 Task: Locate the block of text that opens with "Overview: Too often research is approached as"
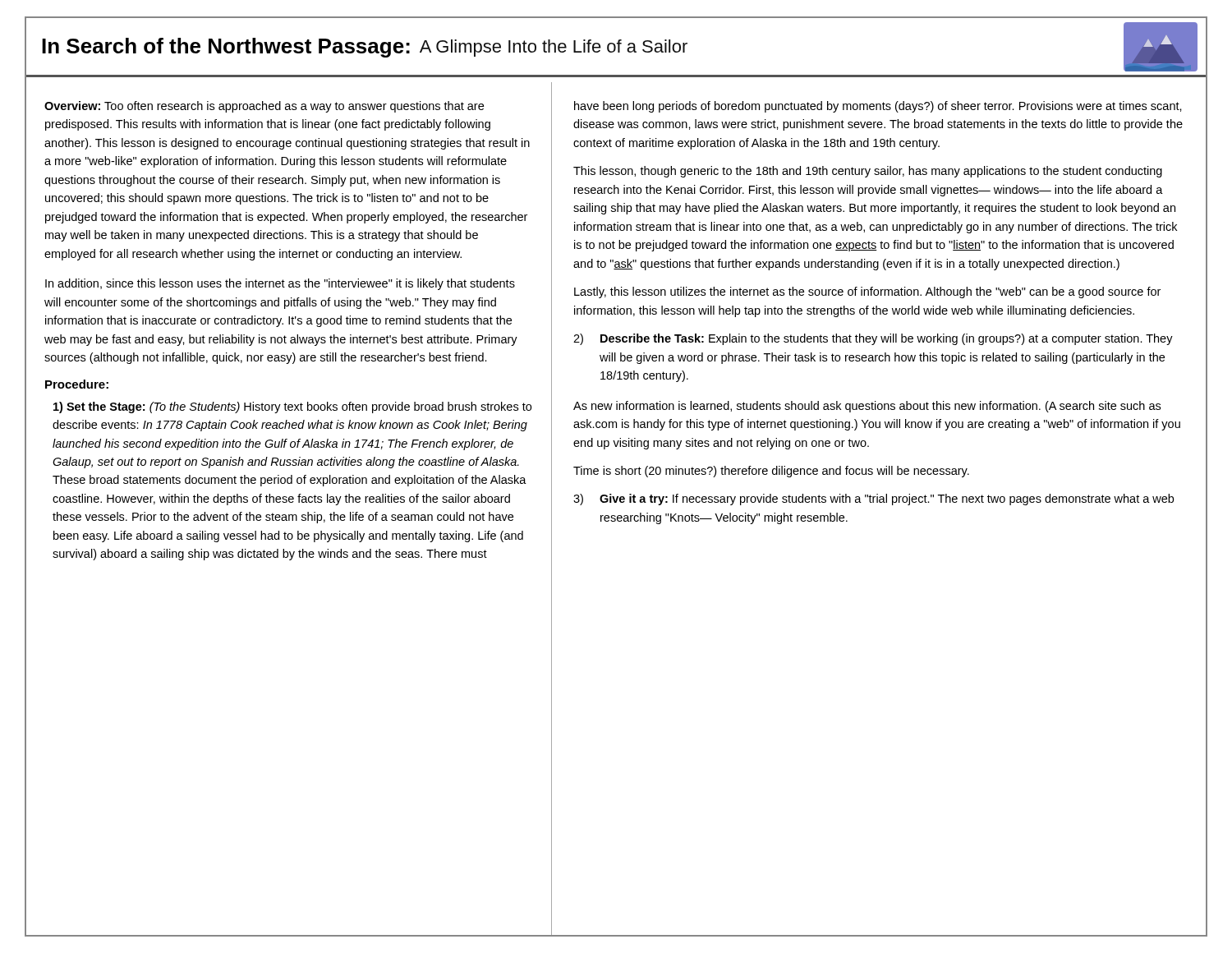287,180
